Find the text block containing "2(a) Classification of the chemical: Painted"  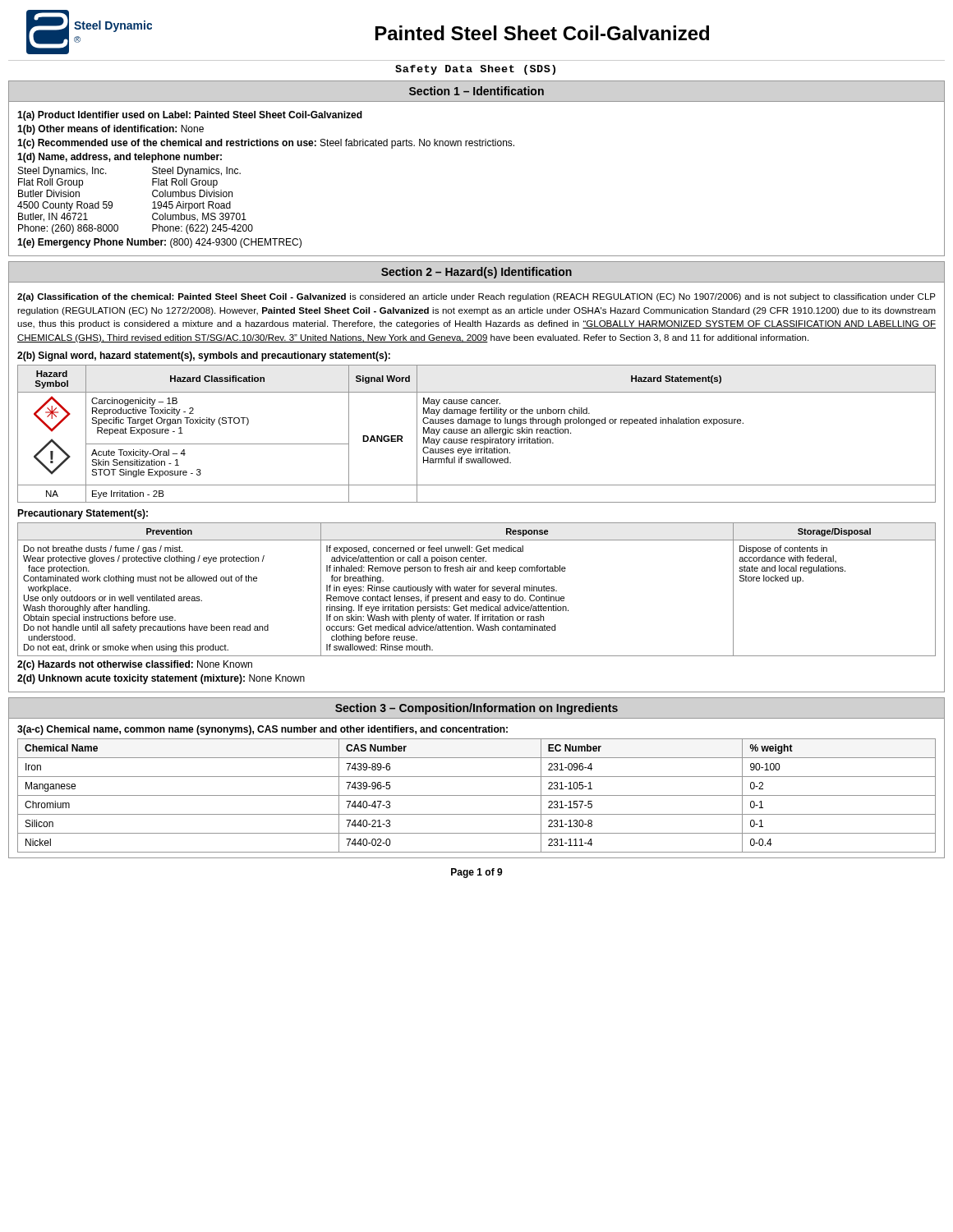476,317
